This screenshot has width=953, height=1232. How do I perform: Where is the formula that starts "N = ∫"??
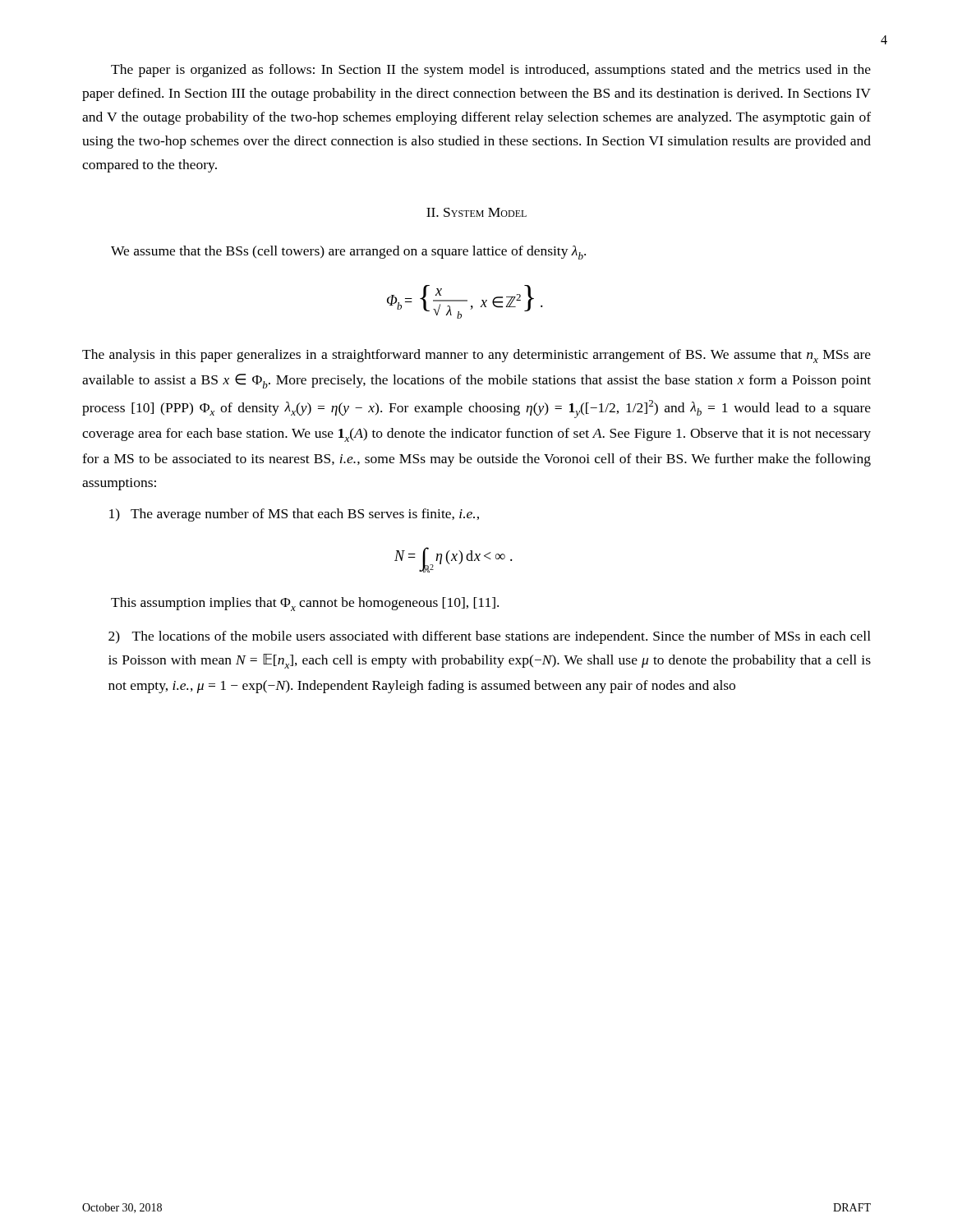[476, 555]
